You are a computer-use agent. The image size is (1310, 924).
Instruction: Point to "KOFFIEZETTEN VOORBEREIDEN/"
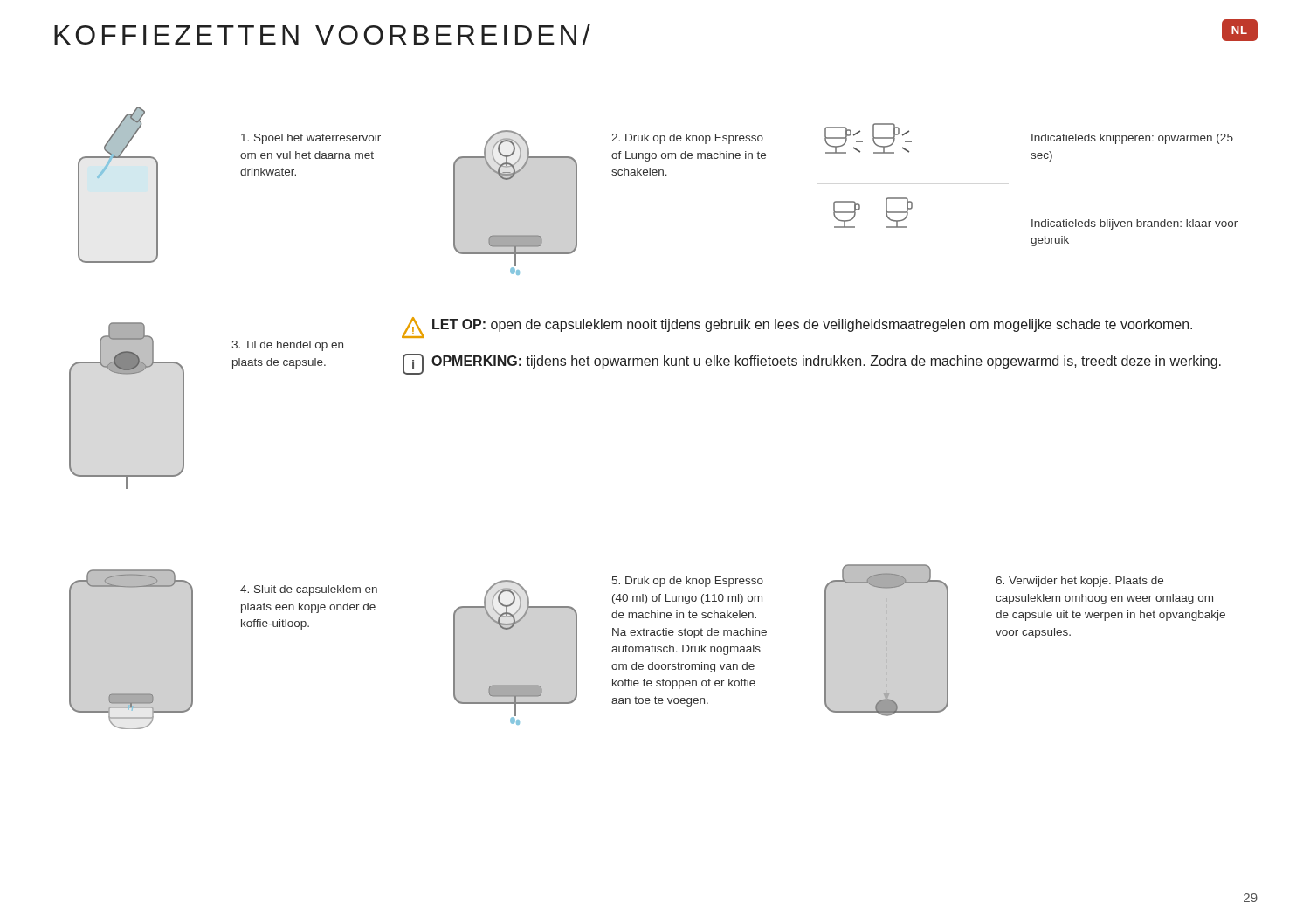(x=321, y=32)
